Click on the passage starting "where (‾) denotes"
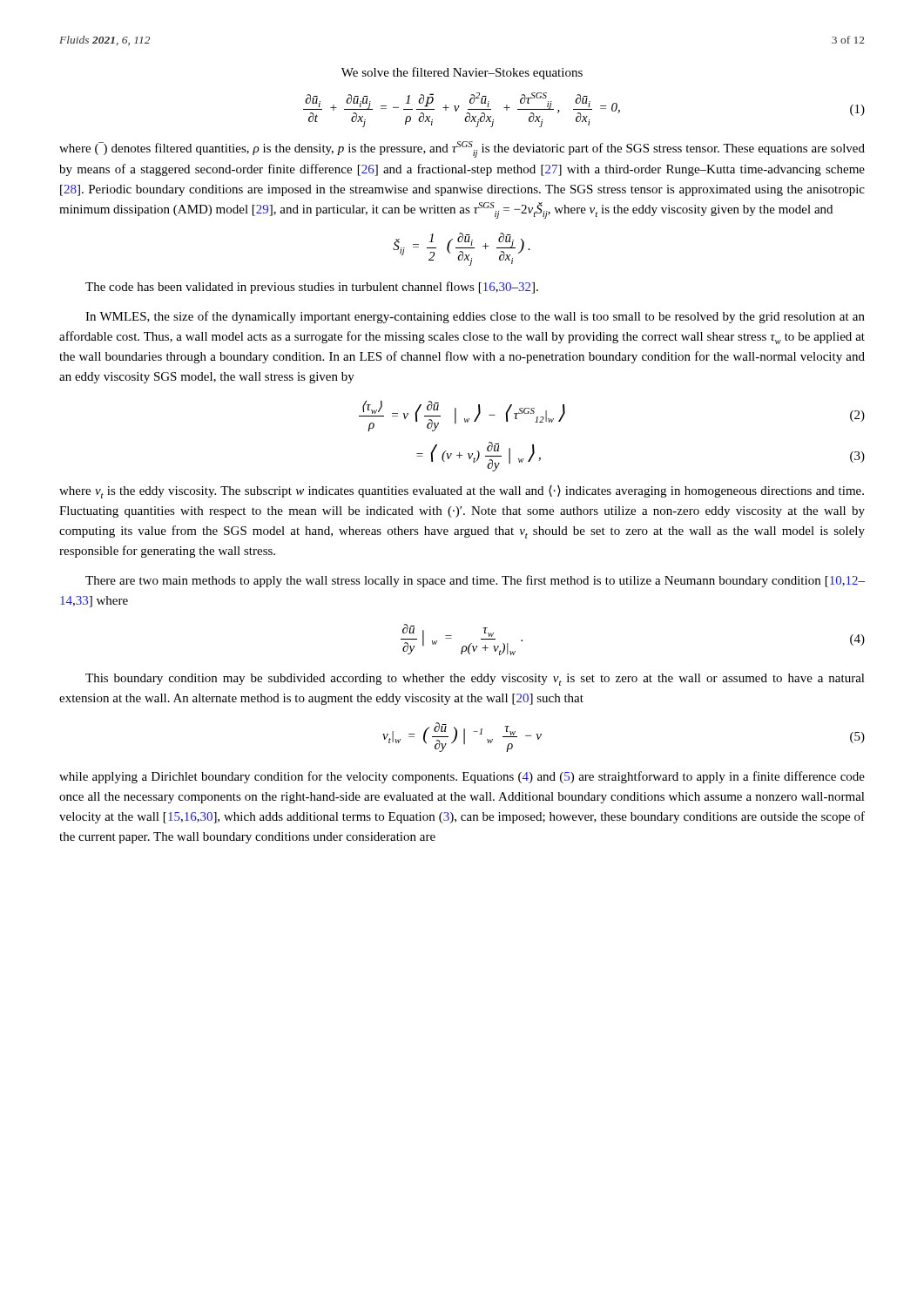This screenshot has height=1307, width=924. point(462,179)
